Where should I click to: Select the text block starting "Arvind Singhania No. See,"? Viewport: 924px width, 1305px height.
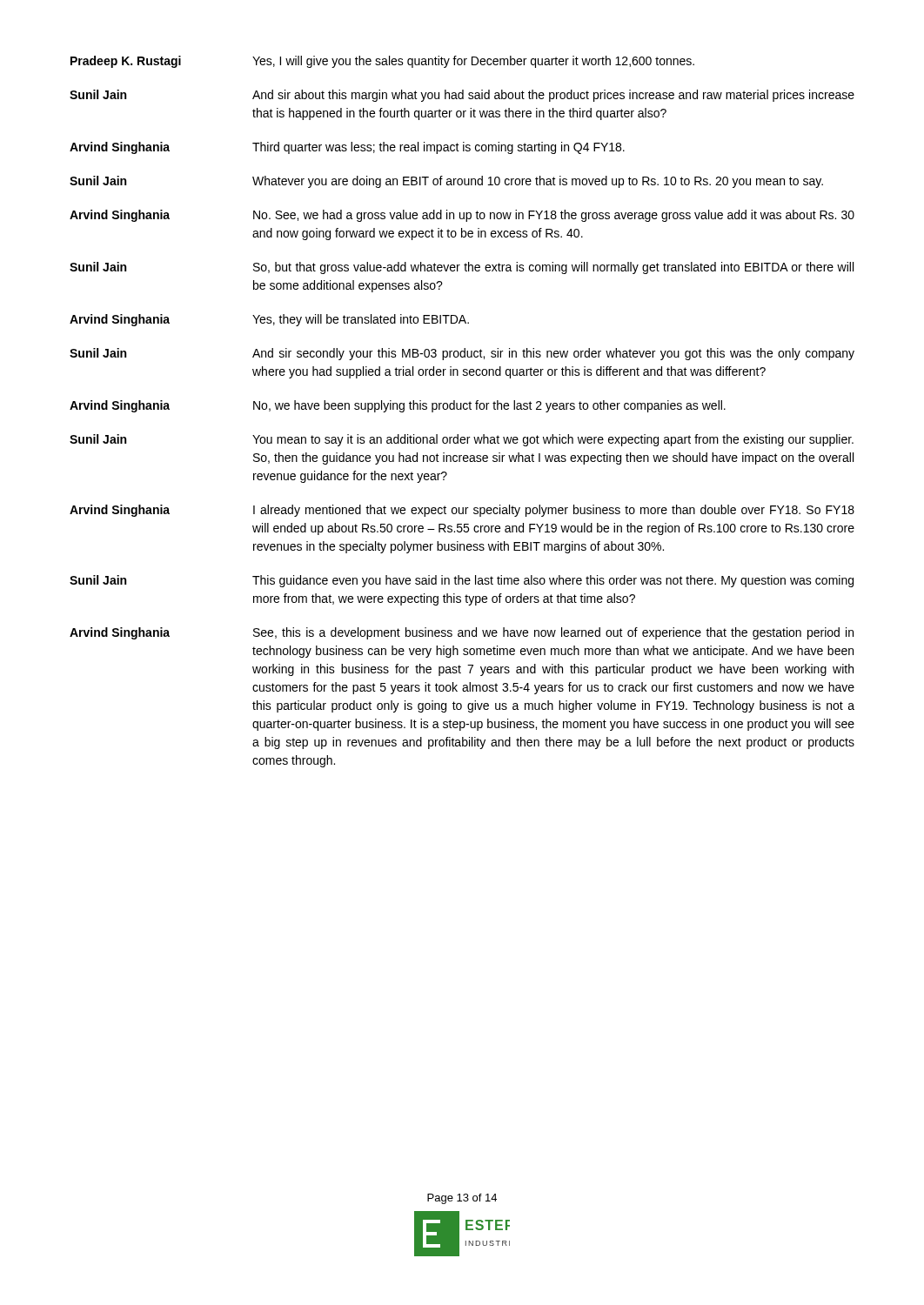[462, 224]
